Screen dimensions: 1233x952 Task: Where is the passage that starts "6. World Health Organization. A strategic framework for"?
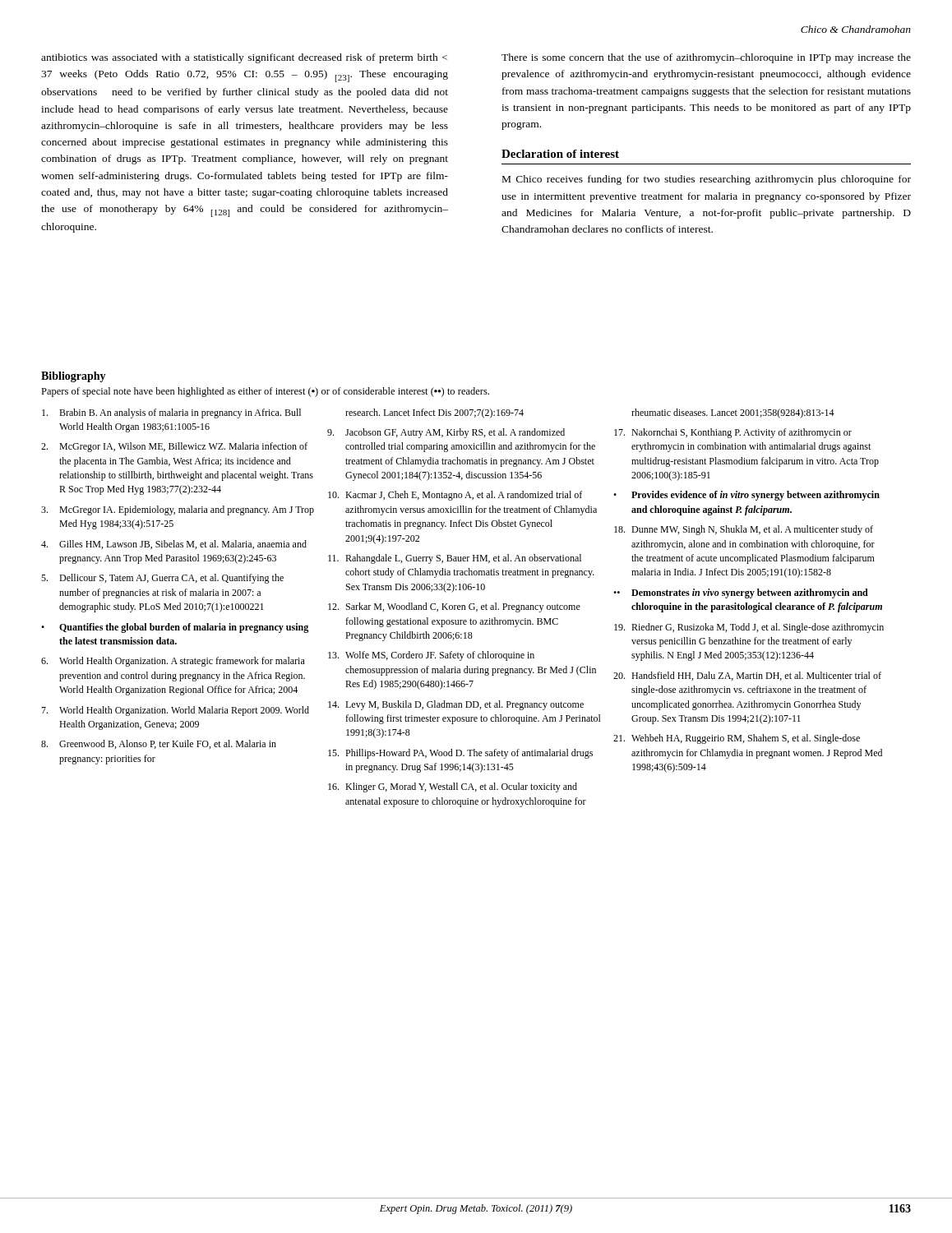point(178,676)
